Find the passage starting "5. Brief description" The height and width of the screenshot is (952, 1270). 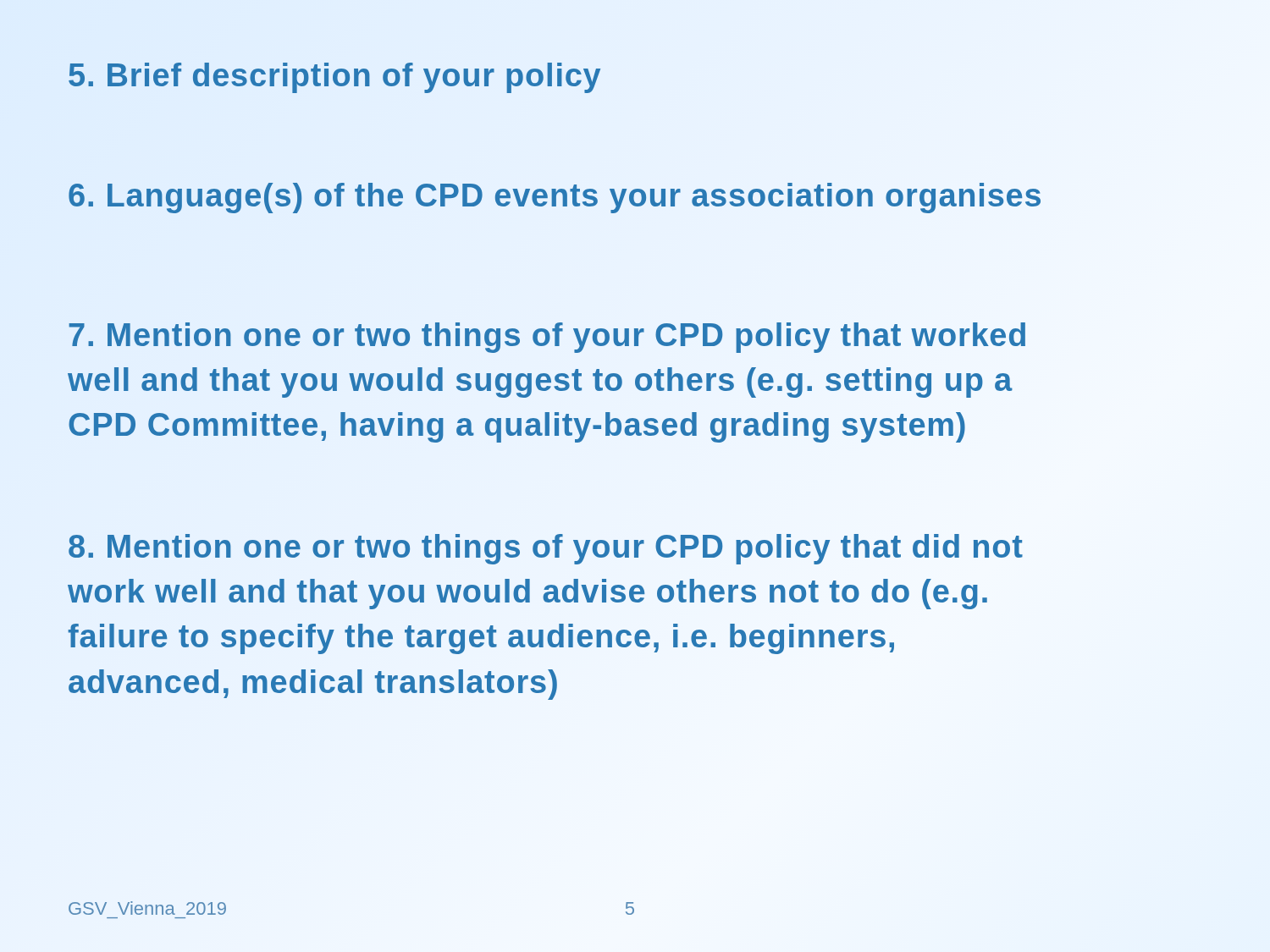pos(335,75)
